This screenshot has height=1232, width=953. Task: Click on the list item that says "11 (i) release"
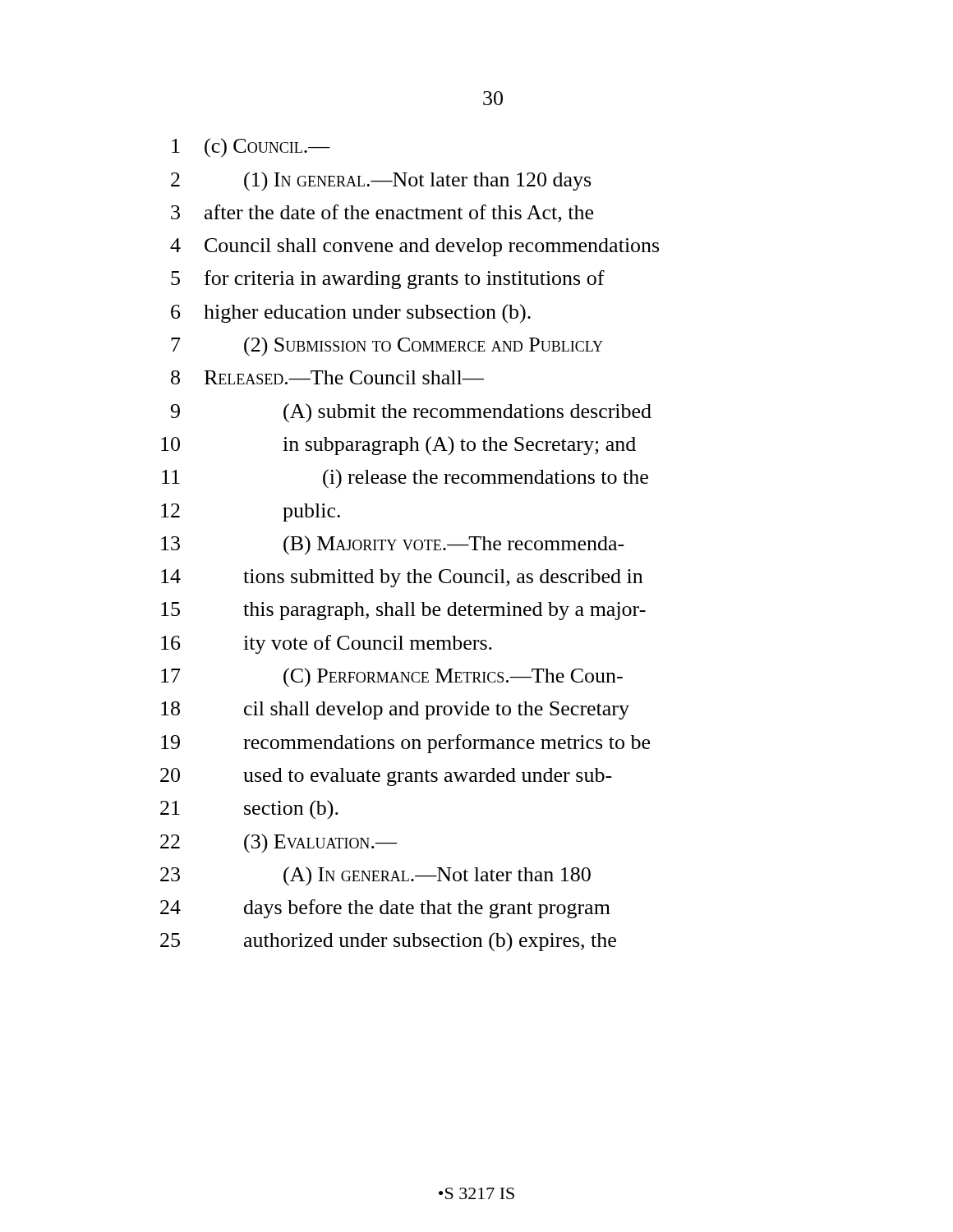(493, 478)
